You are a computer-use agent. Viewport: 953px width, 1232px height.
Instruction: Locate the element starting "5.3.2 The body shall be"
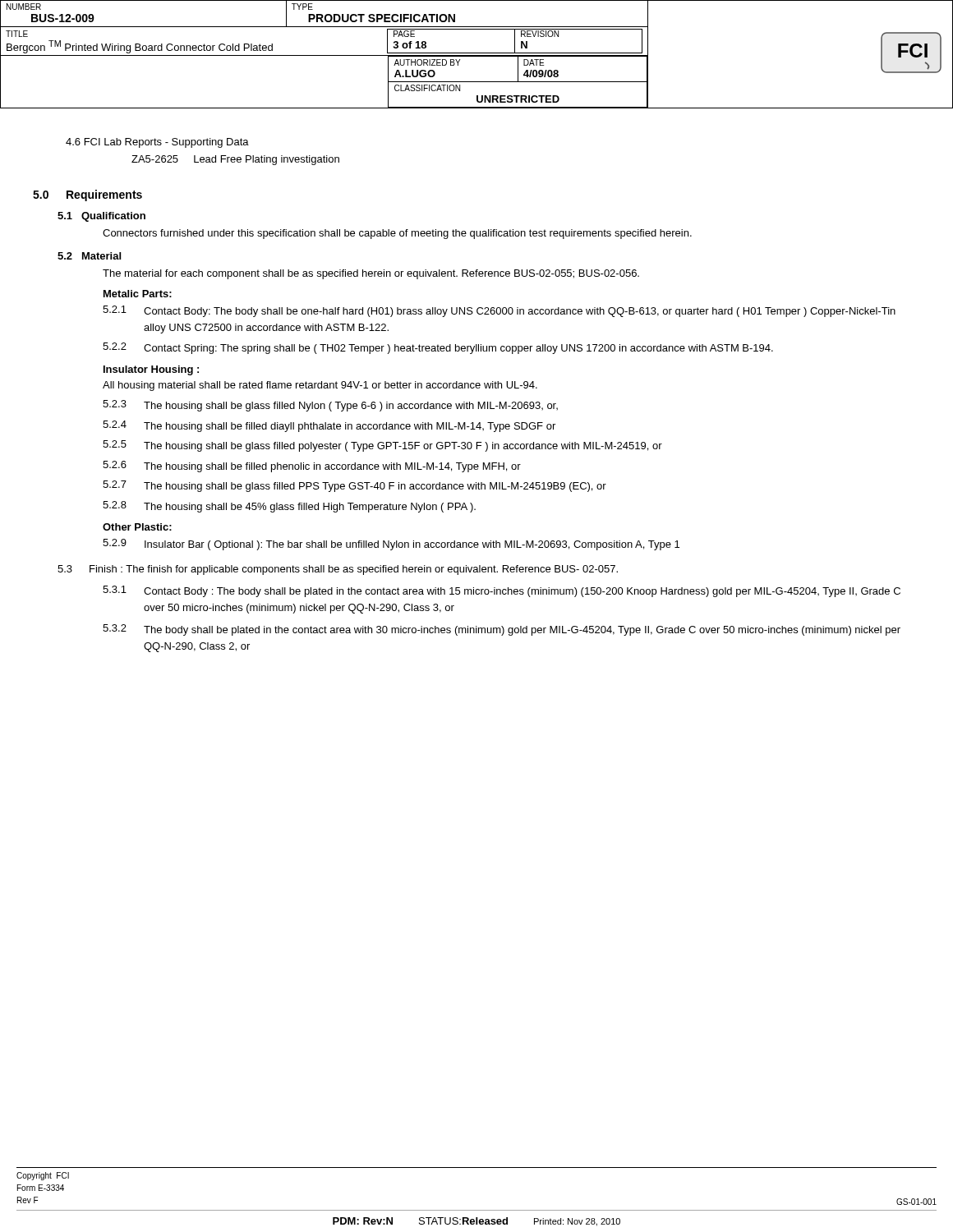point(511,638)
